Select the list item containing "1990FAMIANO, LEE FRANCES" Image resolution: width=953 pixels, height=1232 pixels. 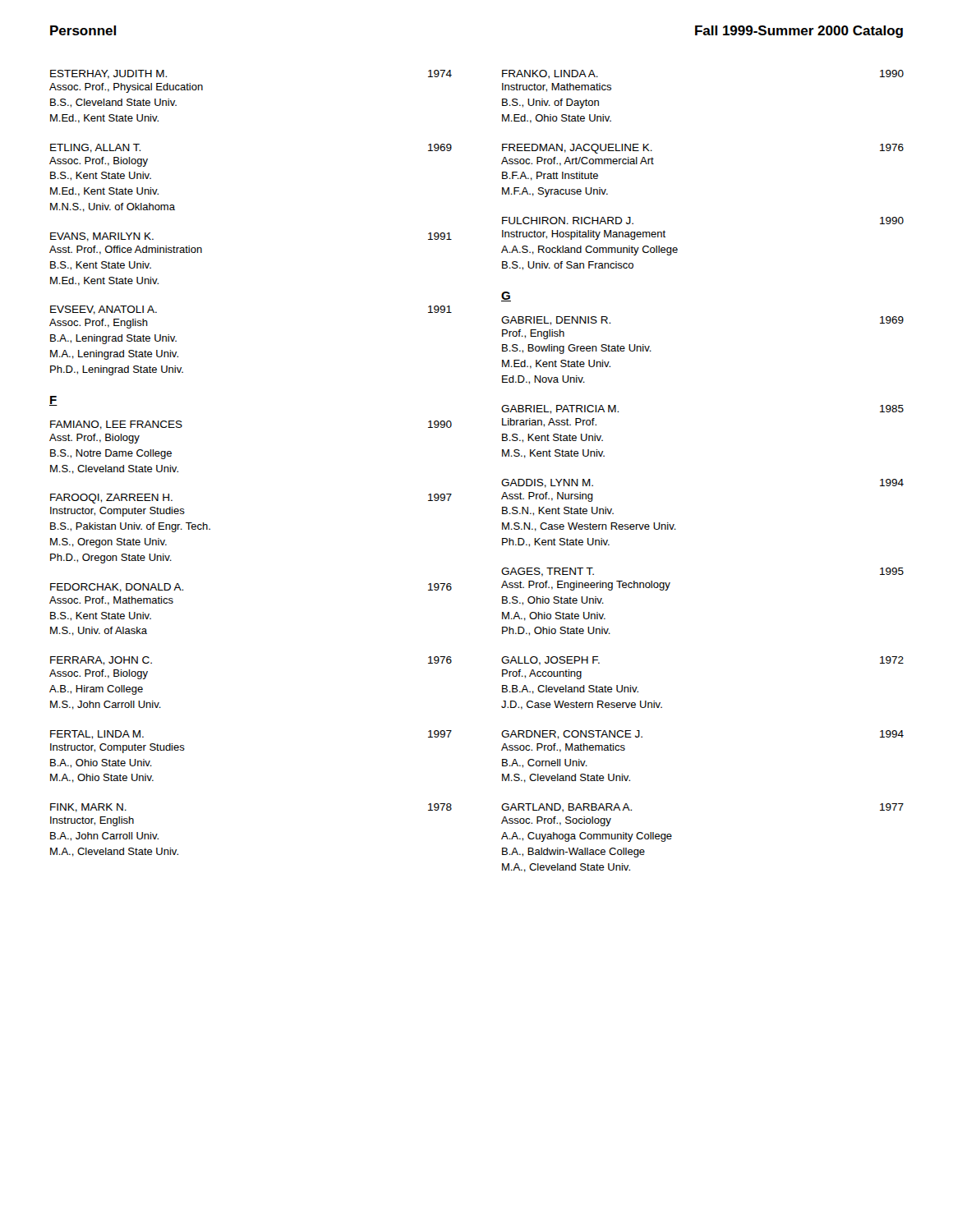pyautogui.click(x=116, y=424)
